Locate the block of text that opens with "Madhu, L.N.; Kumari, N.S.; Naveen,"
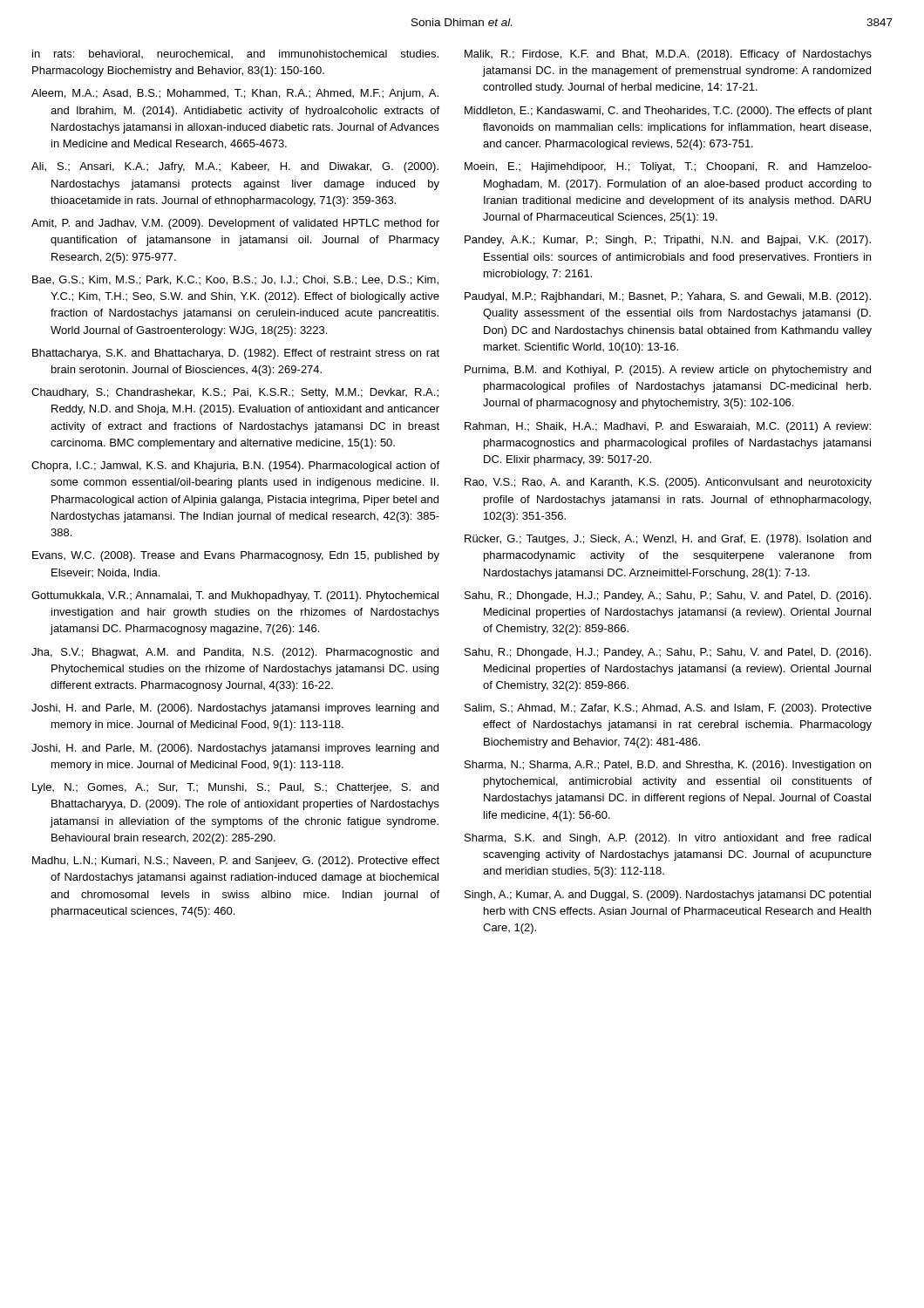The image size is (924, 1308). [235, 885]
